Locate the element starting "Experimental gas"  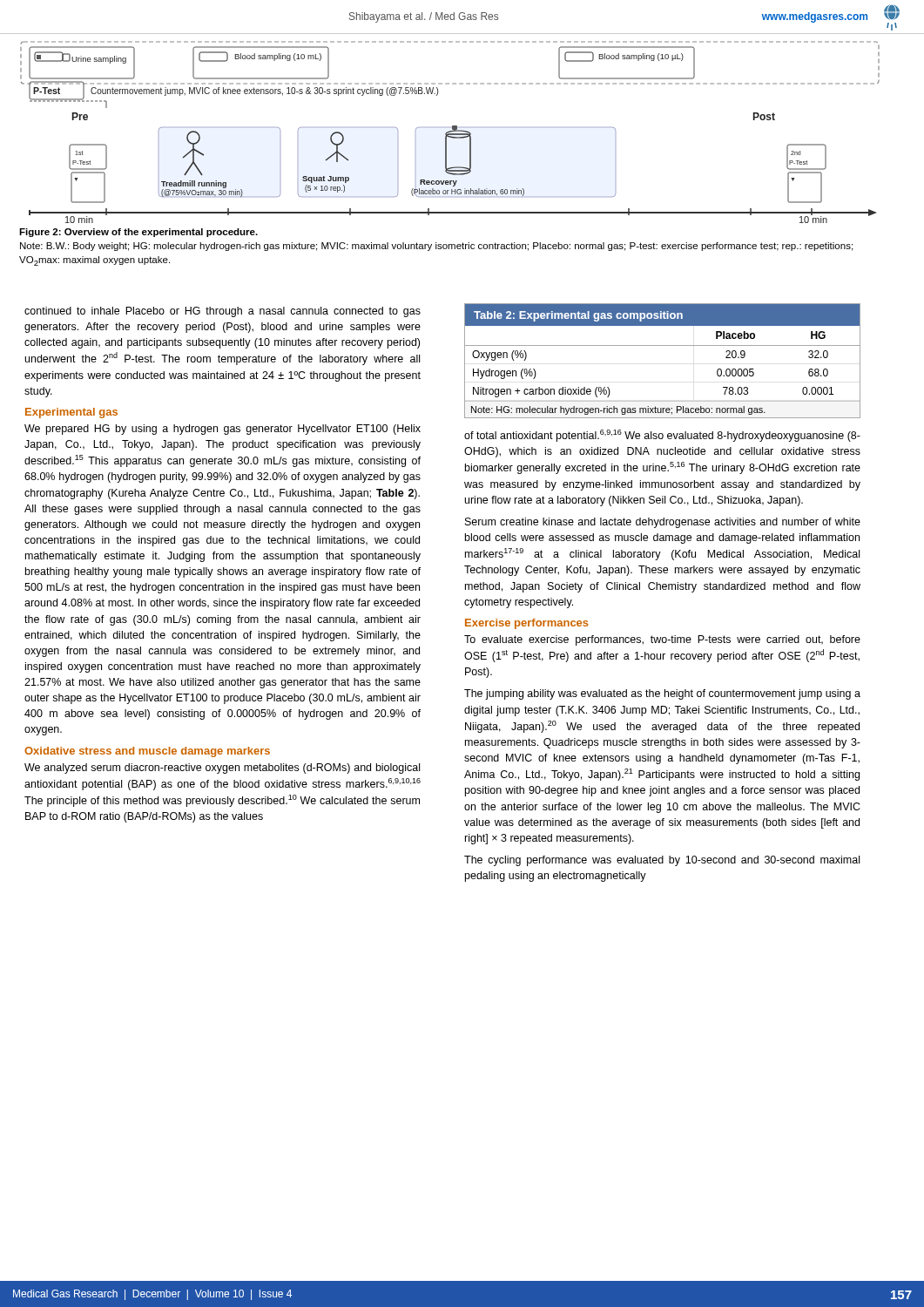(71, 412)
